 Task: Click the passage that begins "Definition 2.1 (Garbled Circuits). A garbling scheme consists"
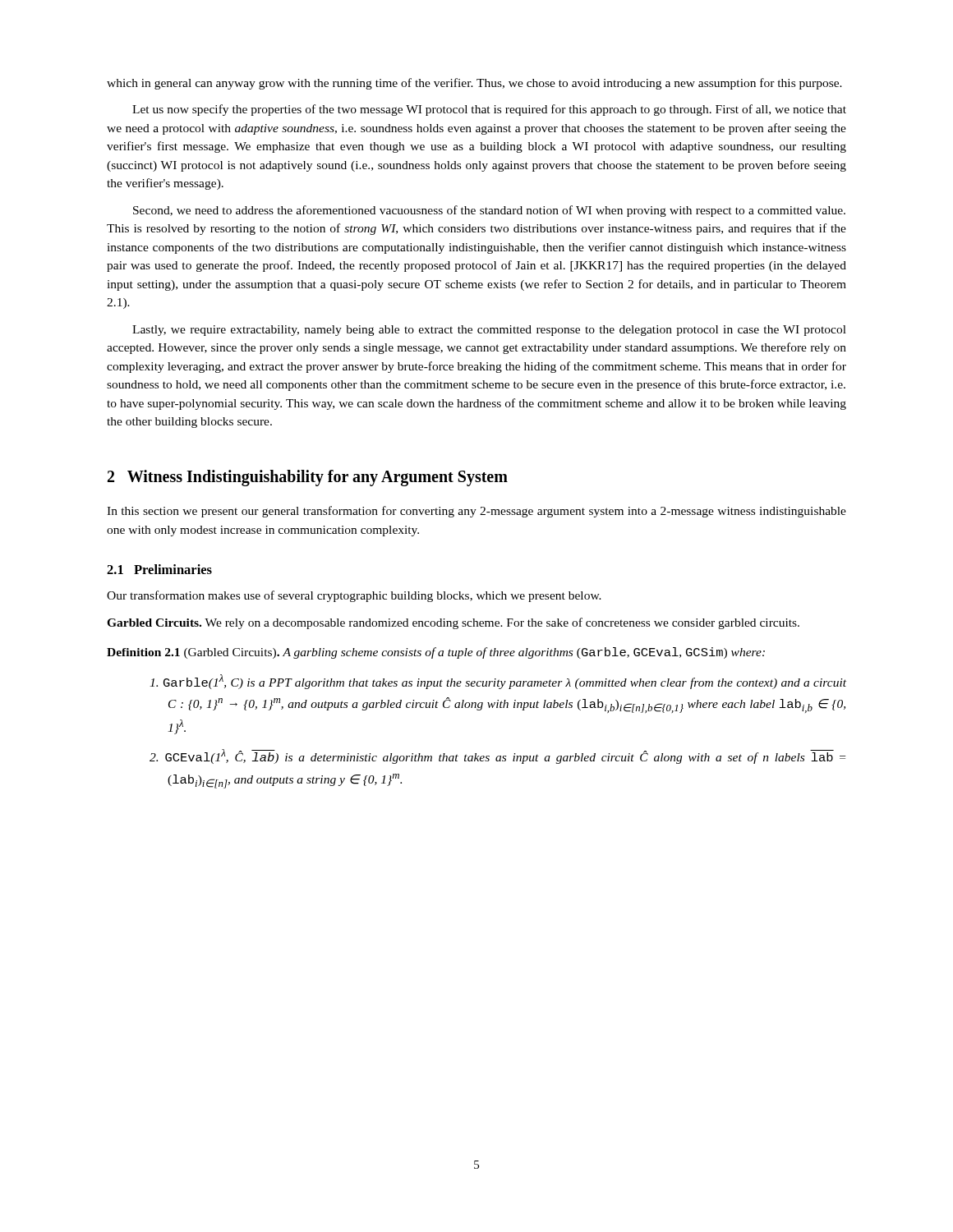tap(436, 653)
